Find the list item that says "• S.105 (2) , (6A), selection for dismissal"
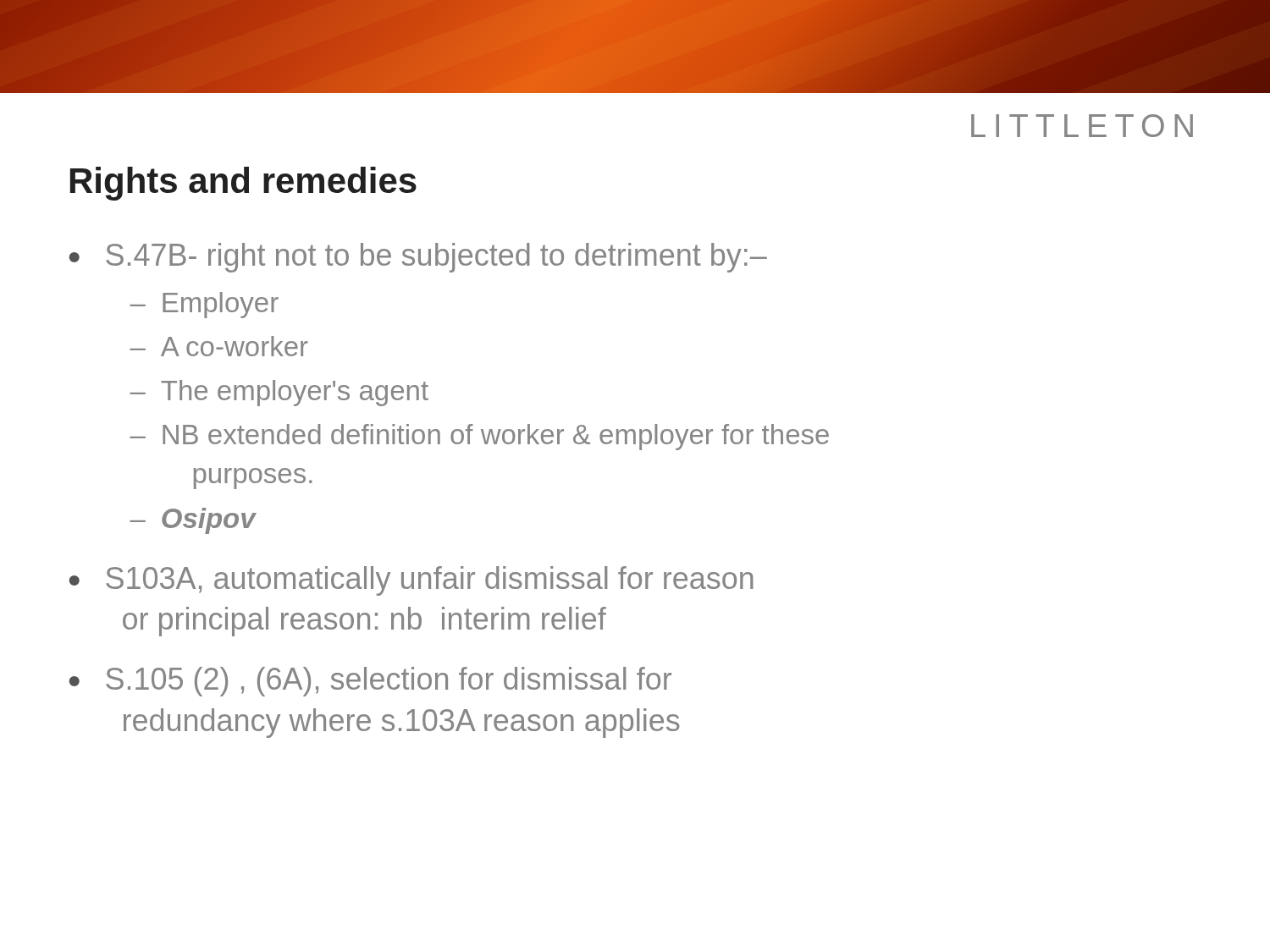The width and height of the screenshot is (1270, 952). click(374, 700)
